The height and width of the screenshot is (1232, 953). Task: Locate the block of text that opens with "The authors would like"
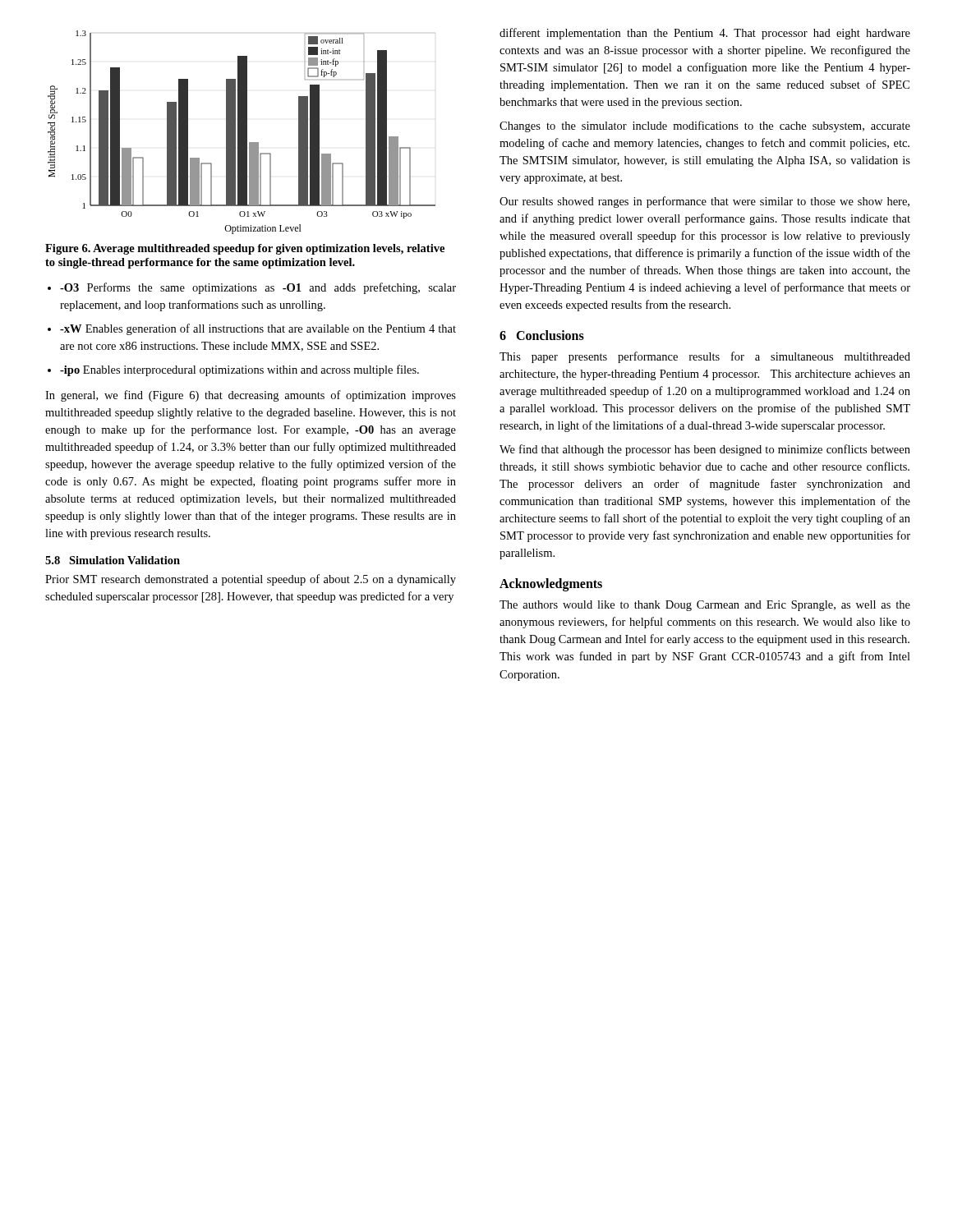[x=705, y=640]
